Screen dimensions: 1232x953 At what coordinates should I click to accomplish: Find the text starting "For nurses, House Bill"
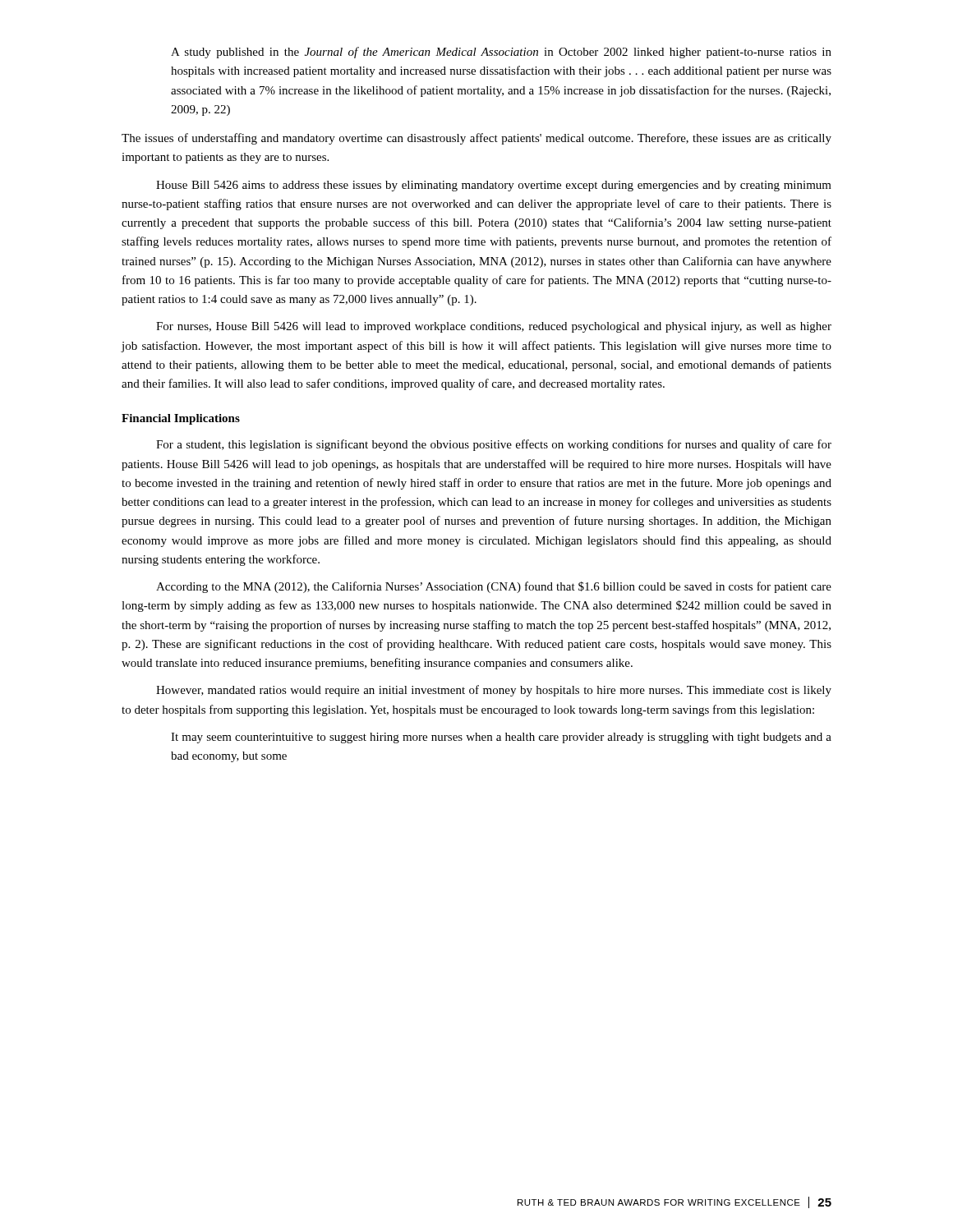tap(476, 355)
